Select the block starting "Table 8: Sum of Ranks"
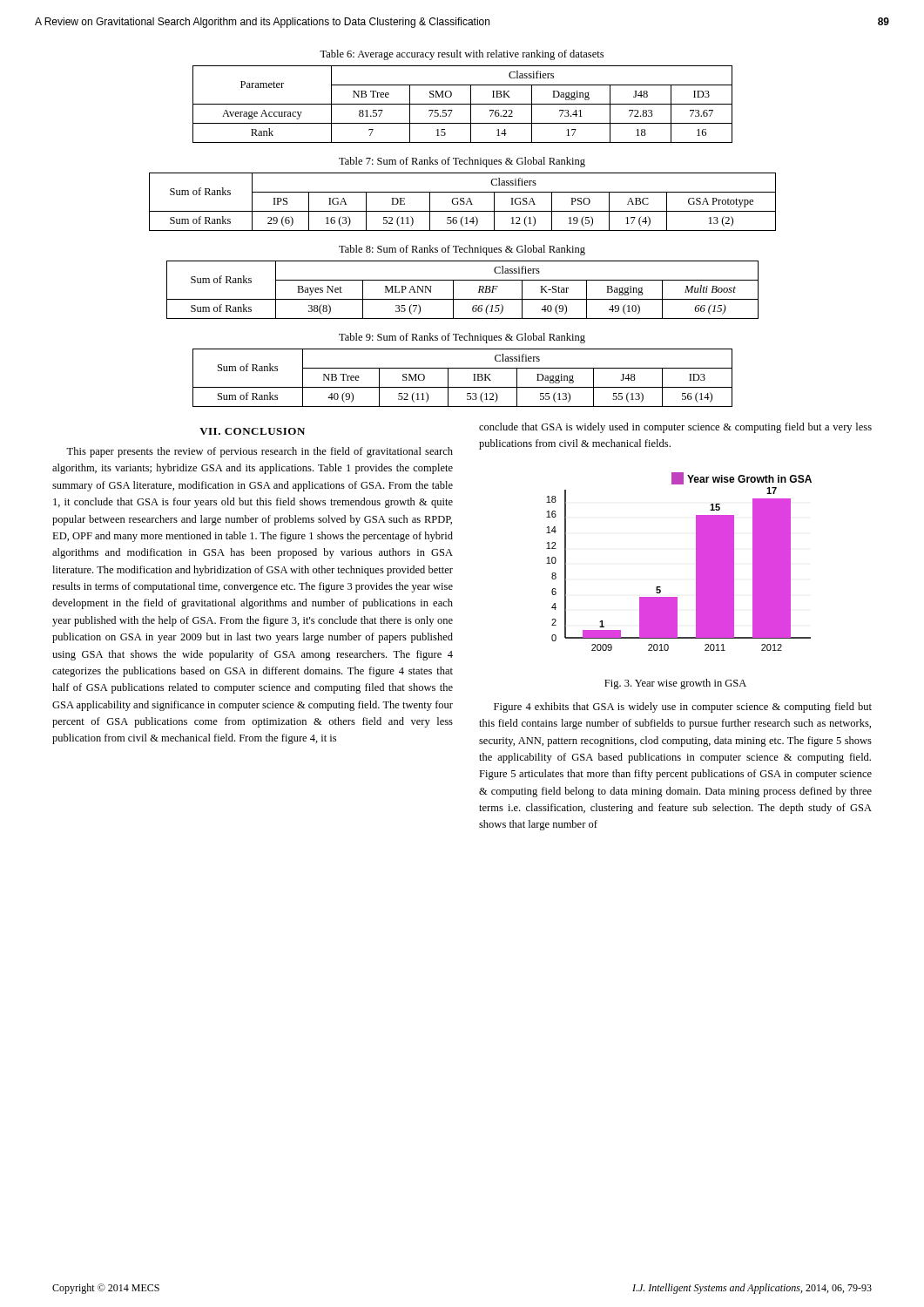This screenshot has width=924, height=1307. (x=462, y=249)
